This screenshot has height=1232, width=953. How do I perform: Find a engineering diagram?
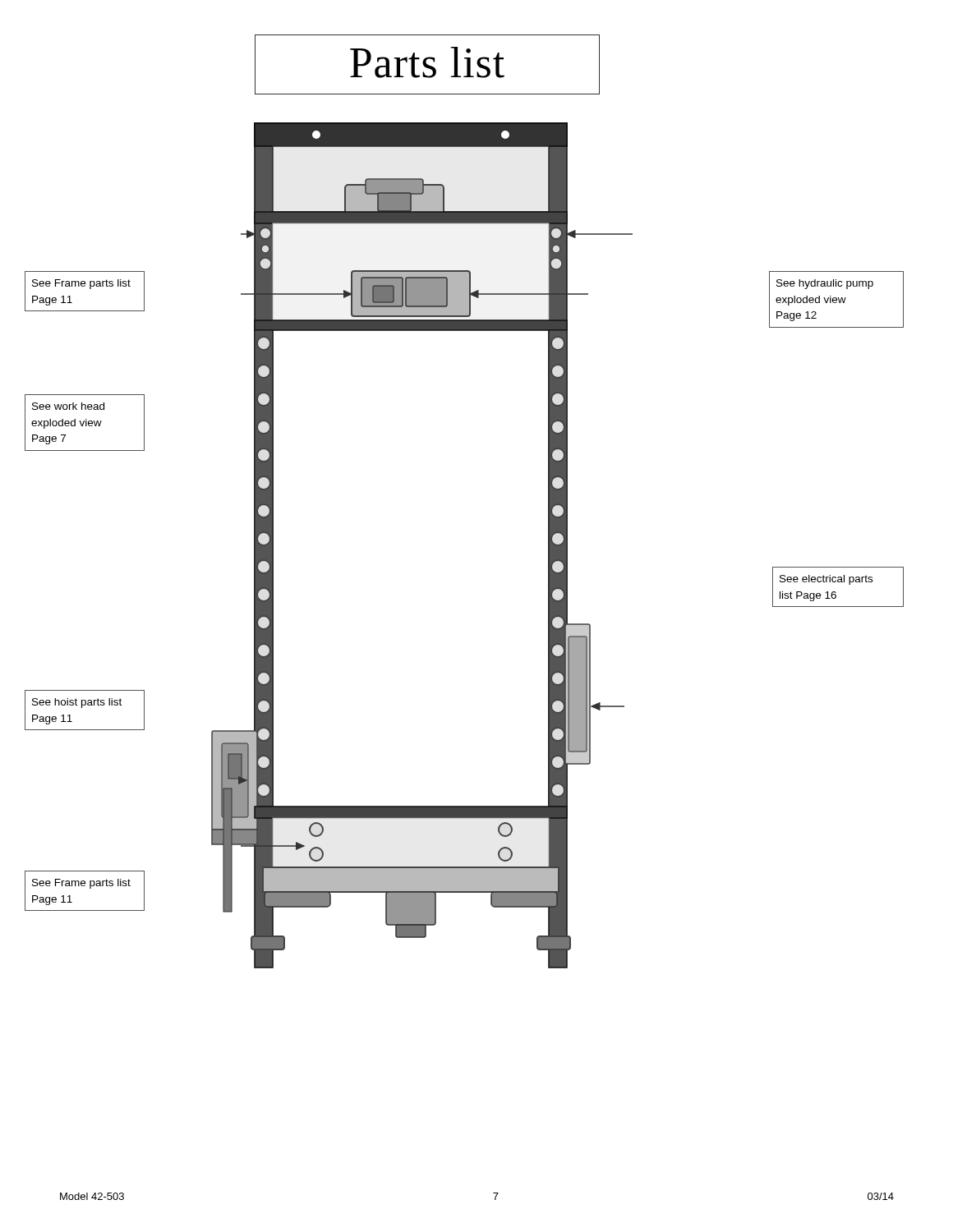pos(452,604)
